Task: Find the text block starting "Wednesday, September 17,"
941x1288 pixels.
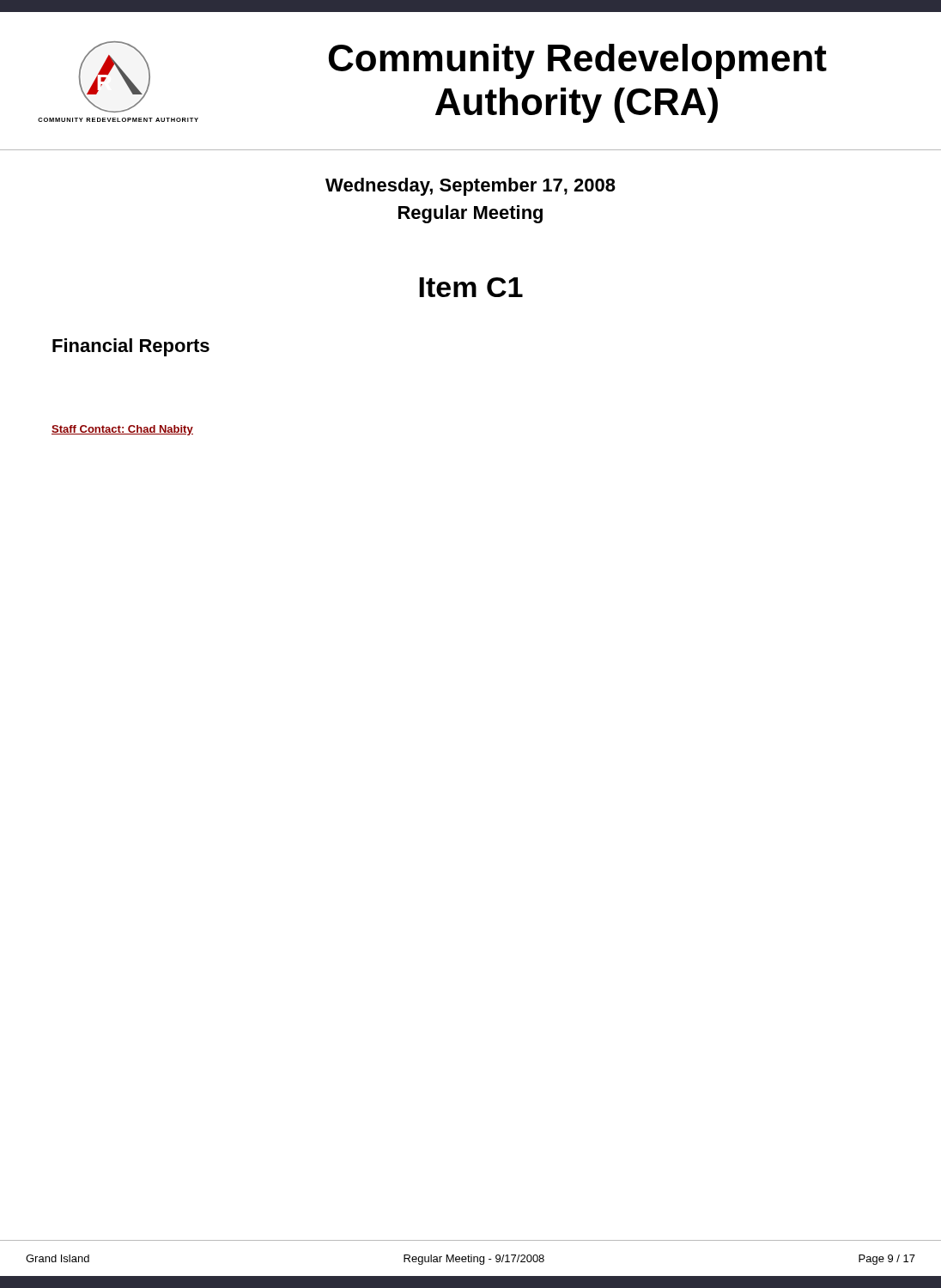Action: tap(470, 199)
